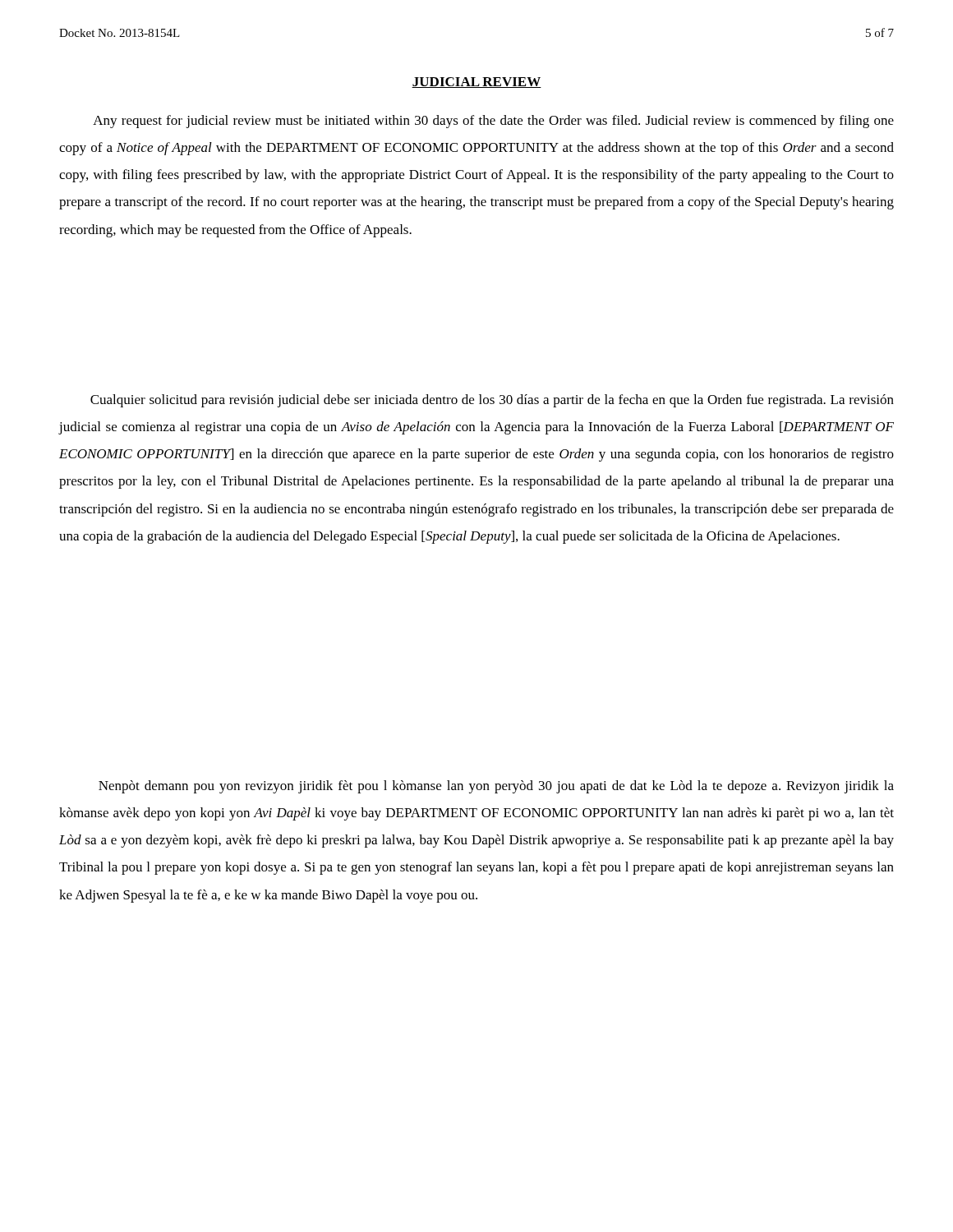Screen dimensions: 1232x953
Task: Point to the passage starting "Cualquier solicitud para revisión judicial debe ser"
Action: 476,468
